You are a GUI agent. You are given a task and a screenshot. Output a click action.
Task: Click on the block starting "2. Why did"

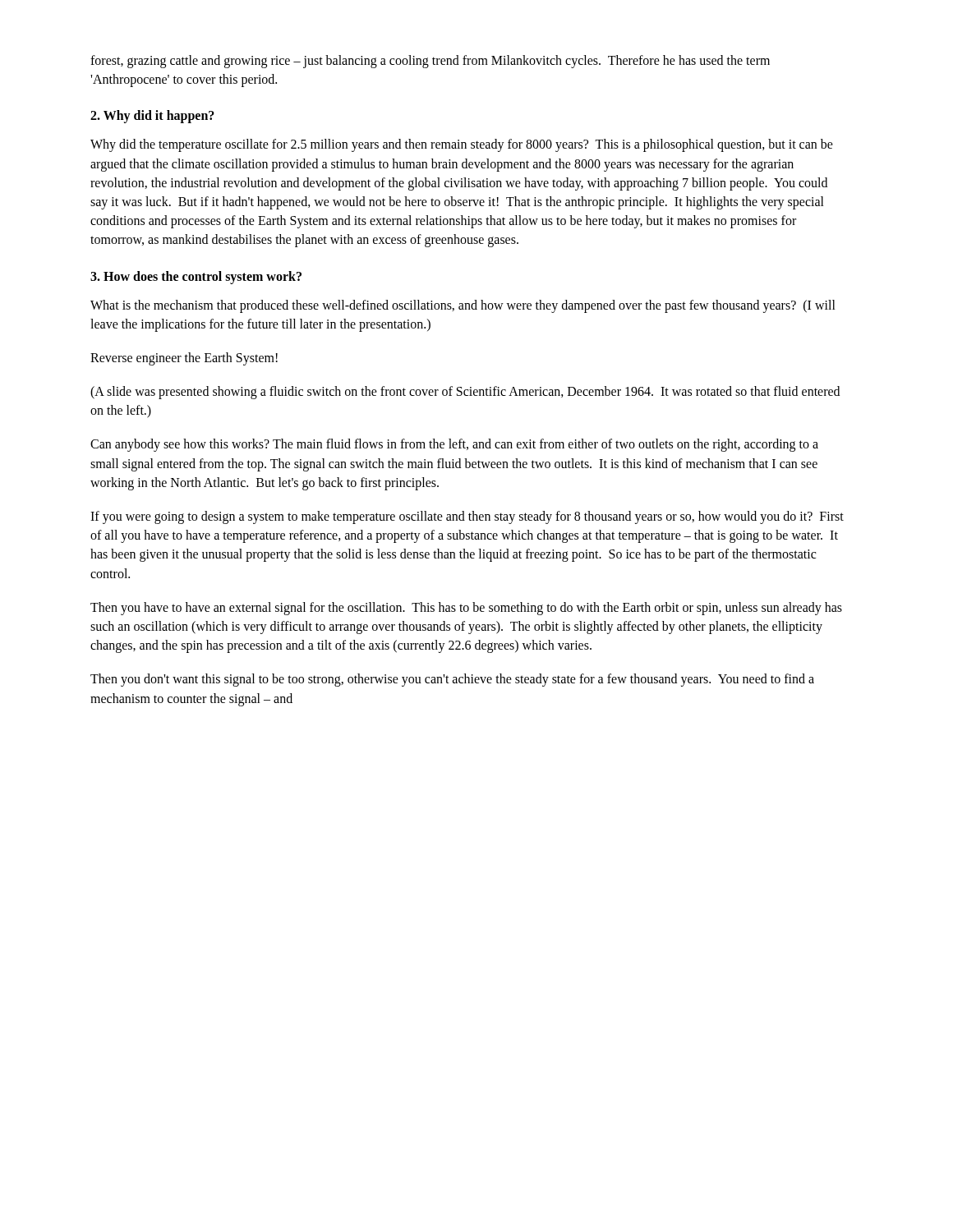coord(153,116)
